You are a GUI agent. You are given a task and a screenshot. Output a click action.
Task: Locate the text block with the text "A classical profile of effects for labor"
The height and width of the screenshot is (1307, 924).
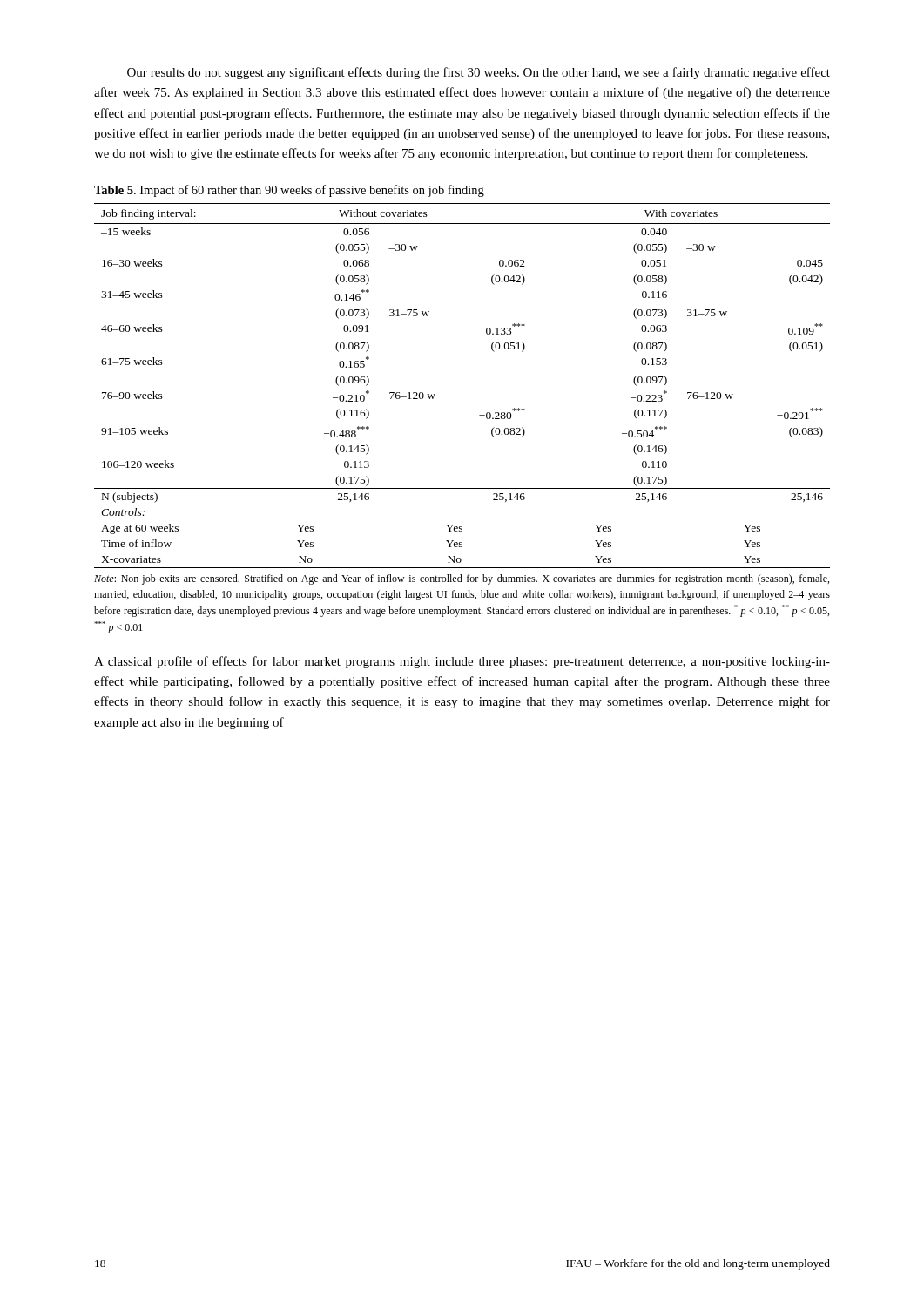coord(462,692)
